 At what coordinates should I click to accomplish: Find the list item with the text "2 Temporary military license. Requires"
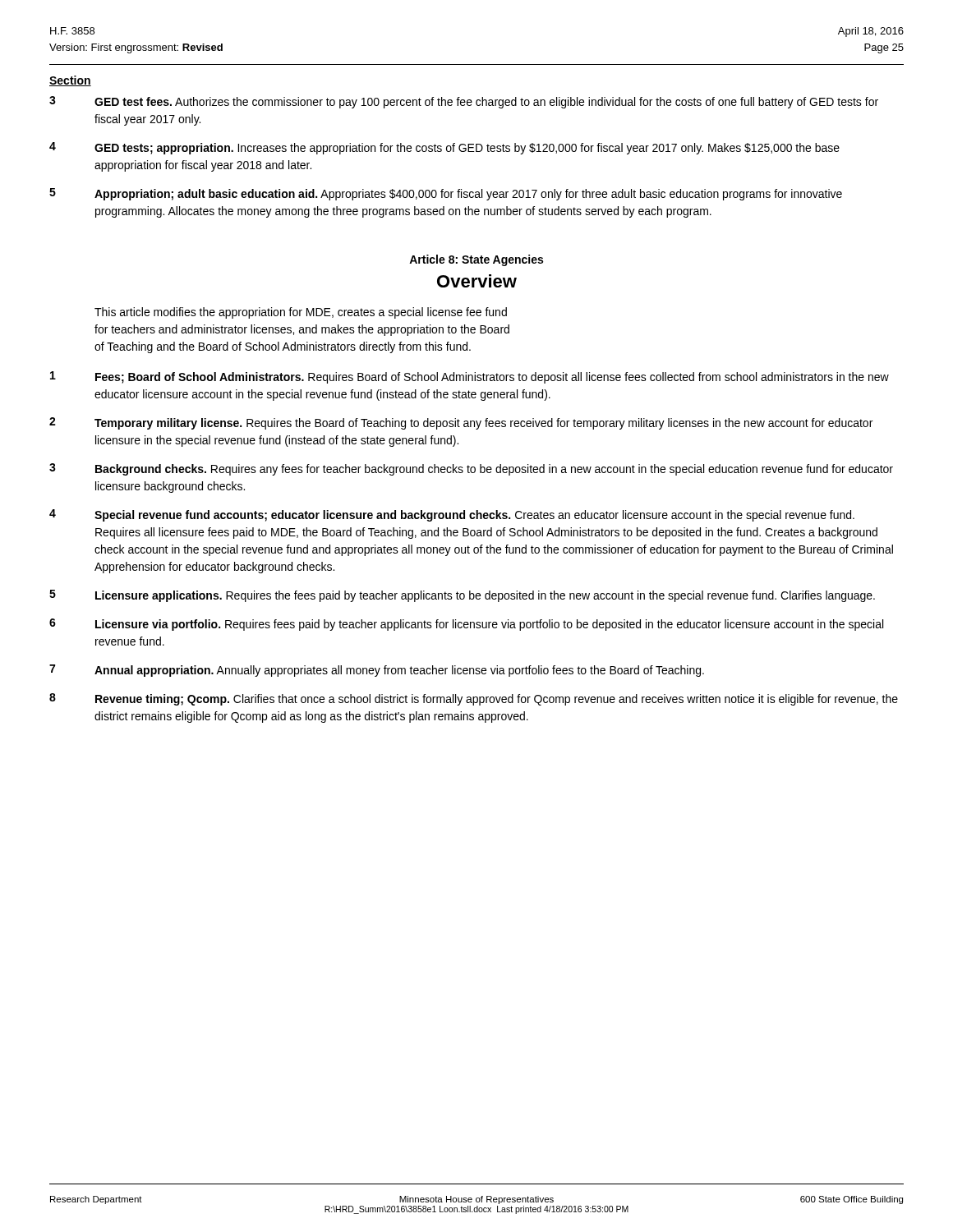tap(476, 432)
